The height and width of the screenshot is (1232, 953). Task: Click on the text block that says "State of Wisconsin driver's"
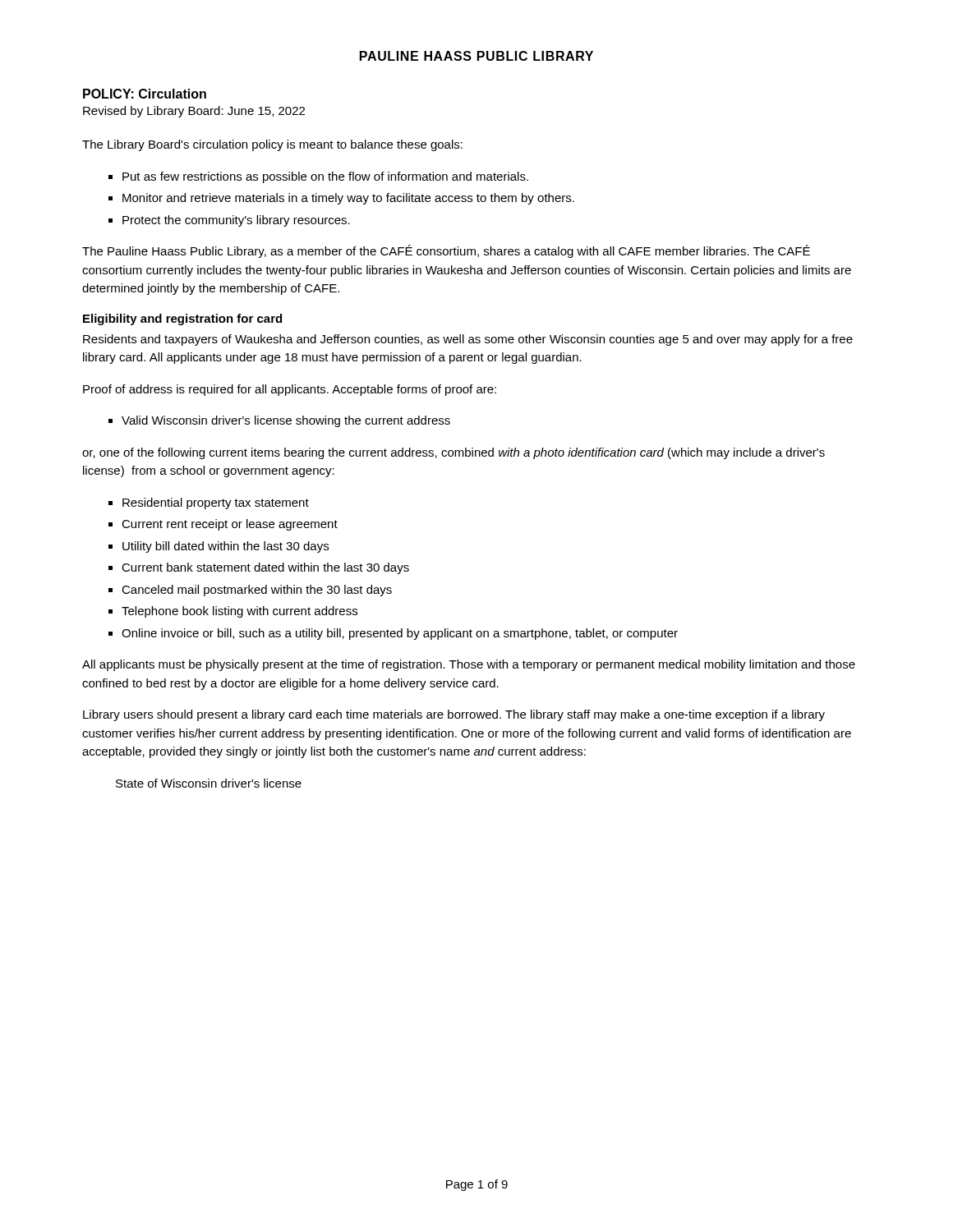[208, 783]
